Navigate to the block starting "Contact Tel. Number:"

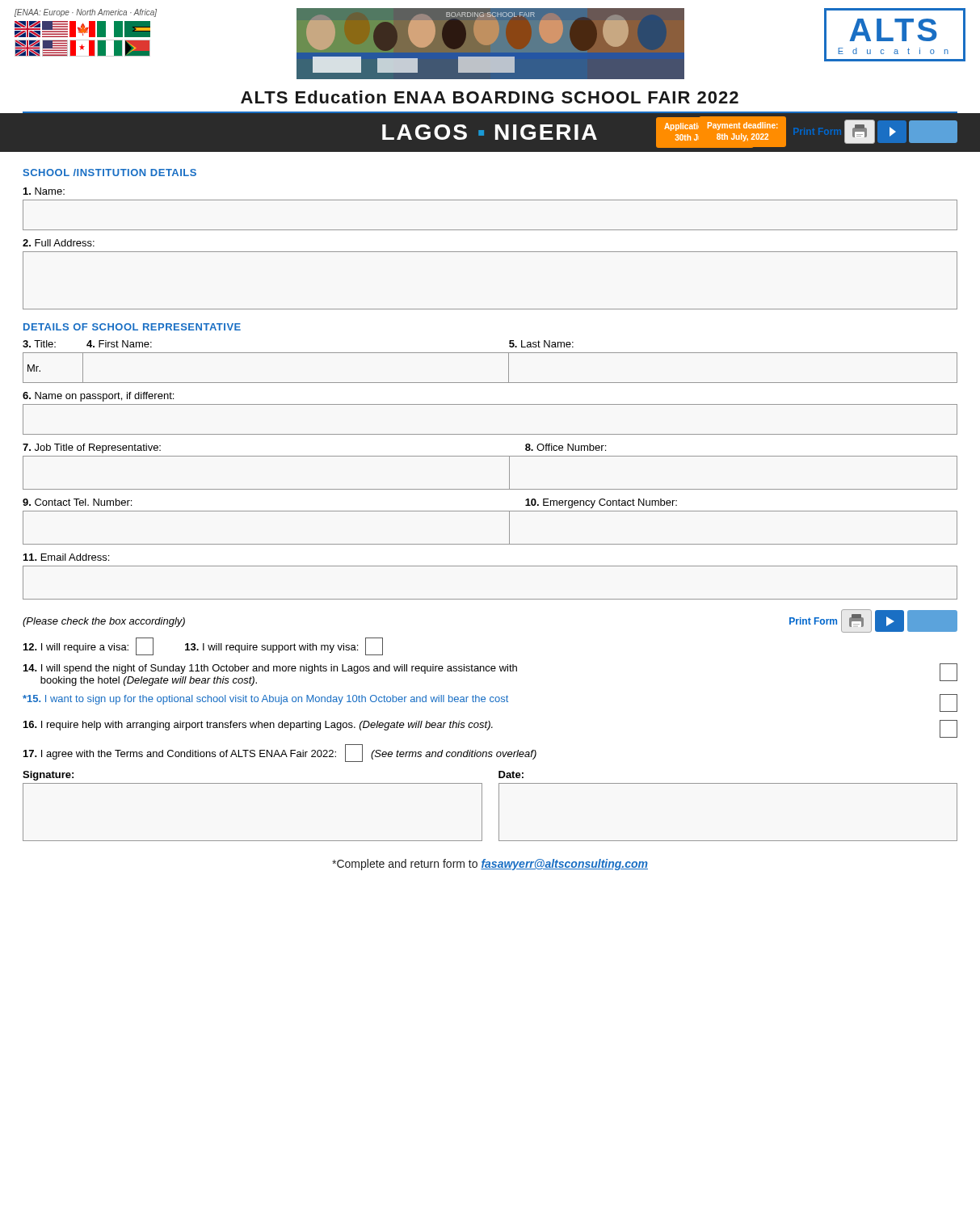coord(78,502)
